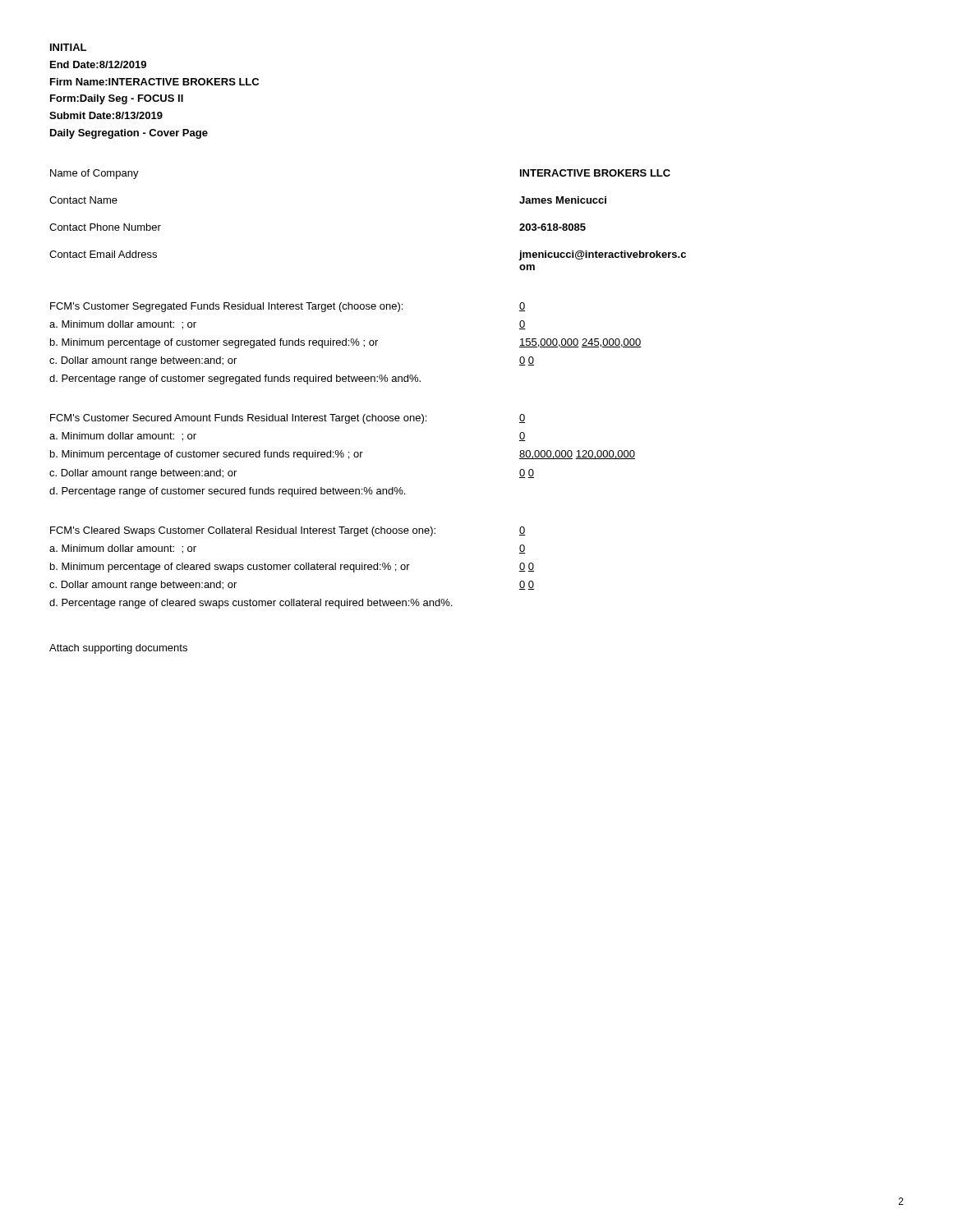Locate the region starting "INTERACTIVE BROKERS LLC"

pos(595,173)
